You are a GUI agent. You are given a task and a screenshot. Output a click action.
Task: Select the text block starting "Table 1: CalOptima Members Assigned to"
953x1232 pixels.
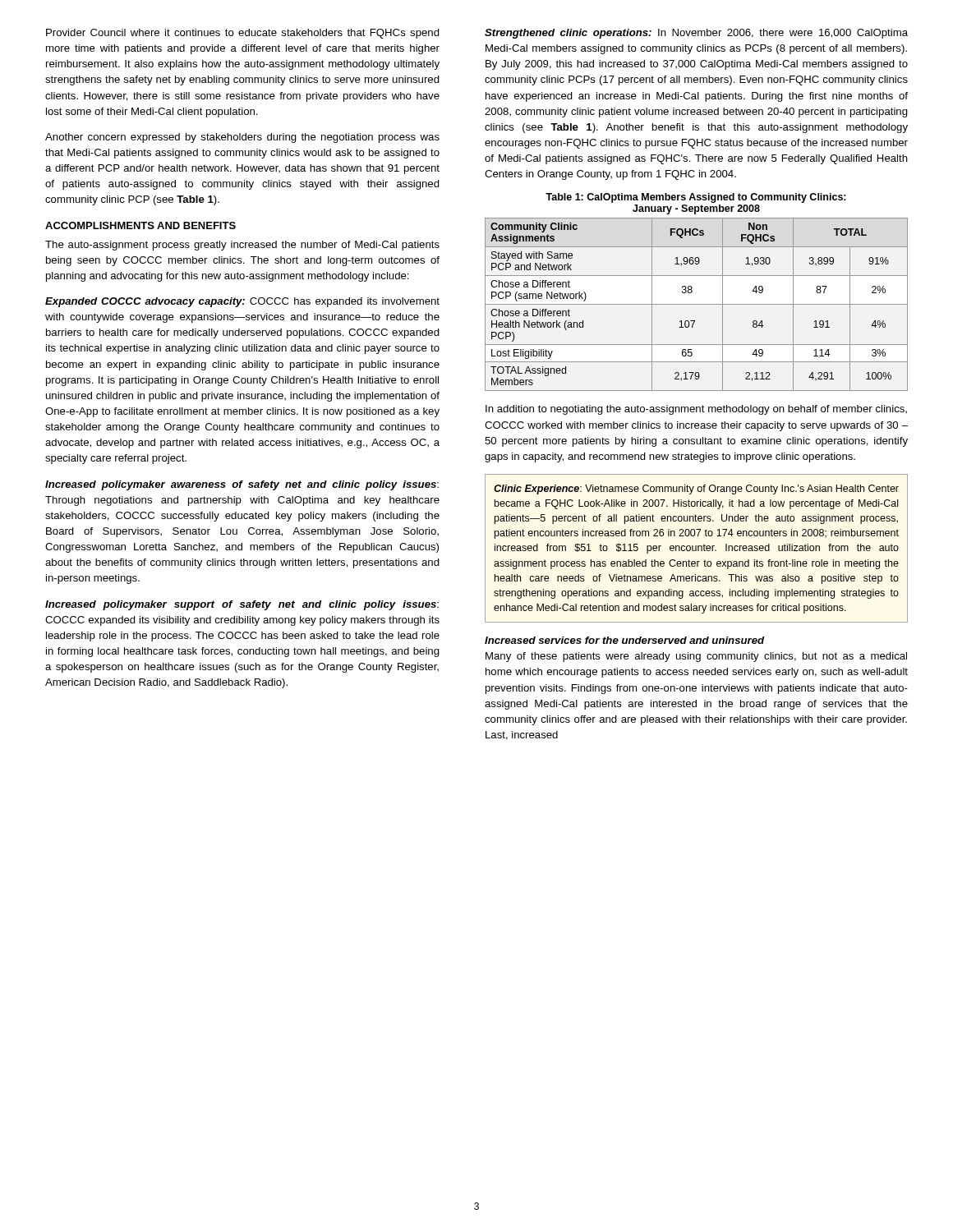pos(696,203)
